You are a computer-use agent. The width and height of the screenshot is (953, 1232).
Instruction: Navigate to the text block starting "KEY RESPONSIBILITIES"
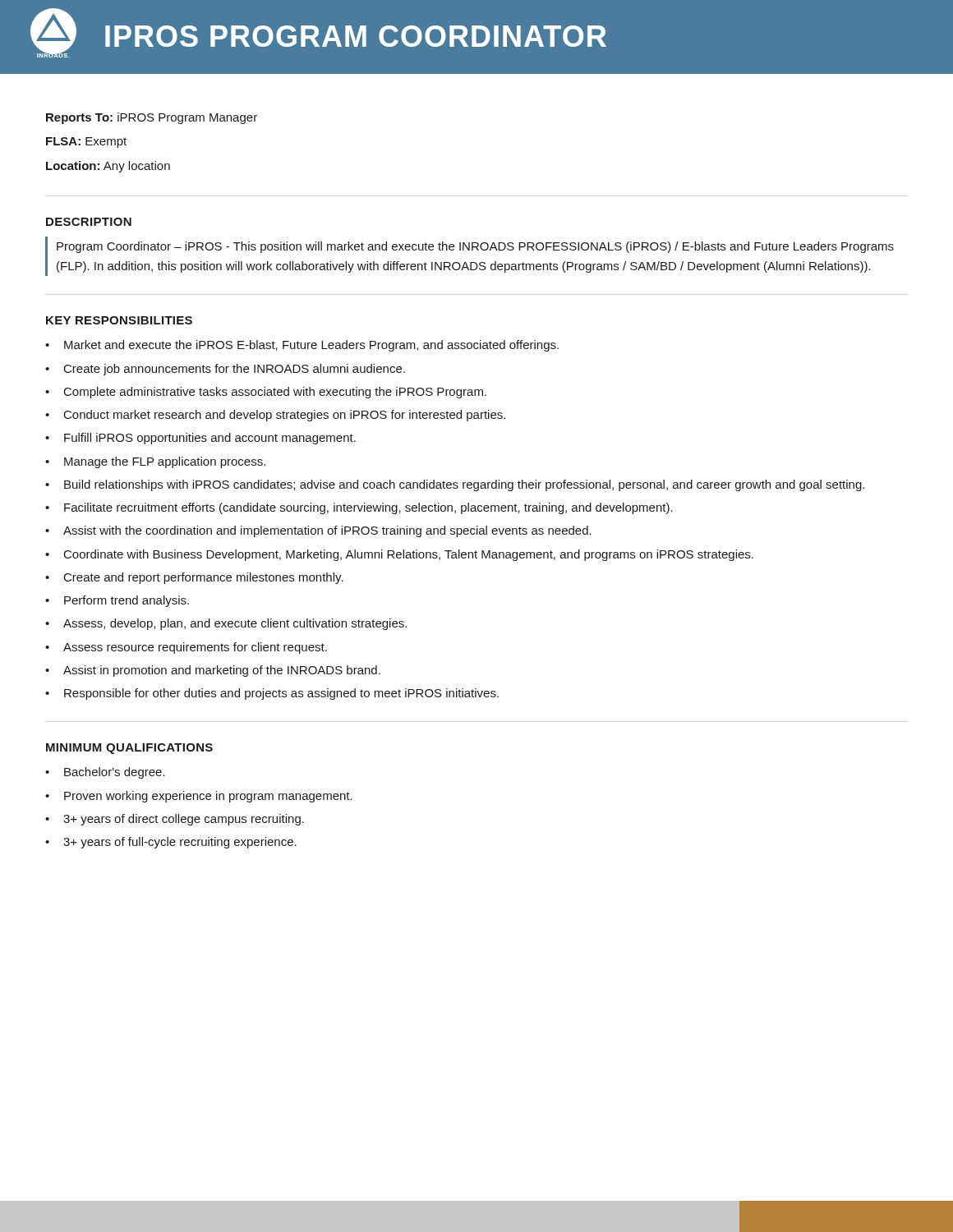pos(119,320)
